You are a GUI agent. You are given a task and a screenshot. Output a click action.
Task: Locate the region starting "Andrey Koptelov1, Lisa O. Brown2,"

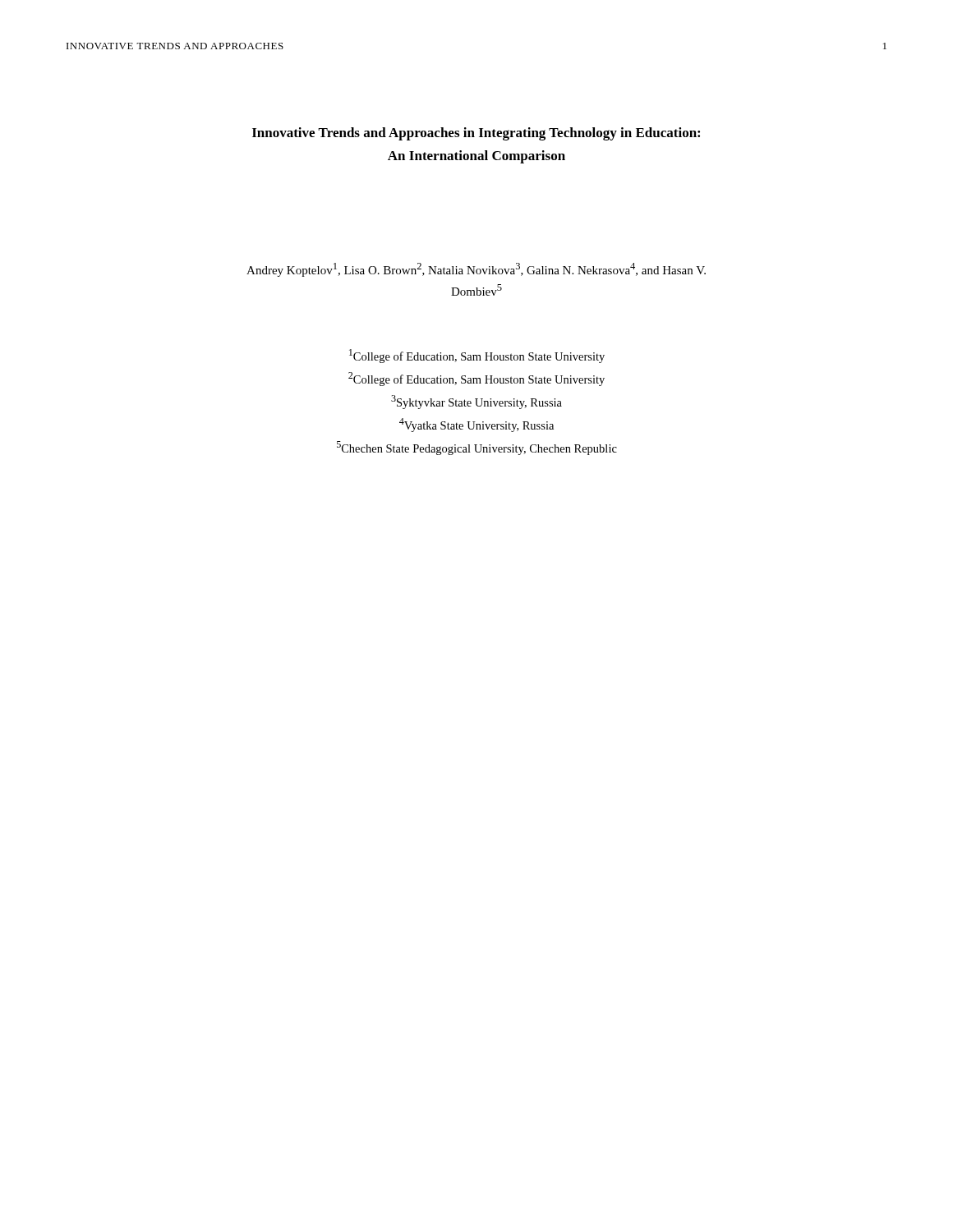[476, 280]
